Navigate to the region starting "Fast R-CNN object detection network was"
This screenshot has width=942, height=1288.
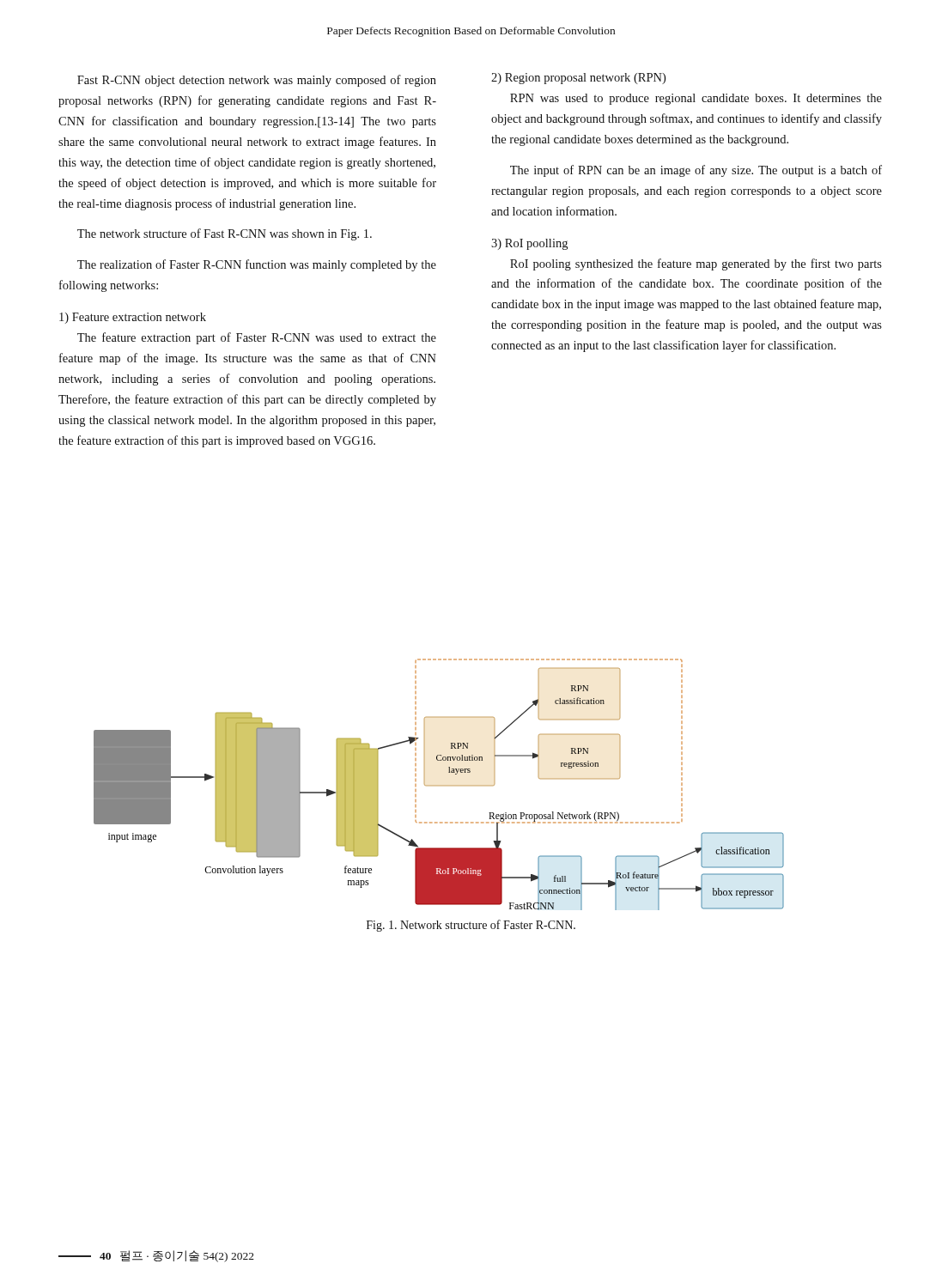[247, 142]
